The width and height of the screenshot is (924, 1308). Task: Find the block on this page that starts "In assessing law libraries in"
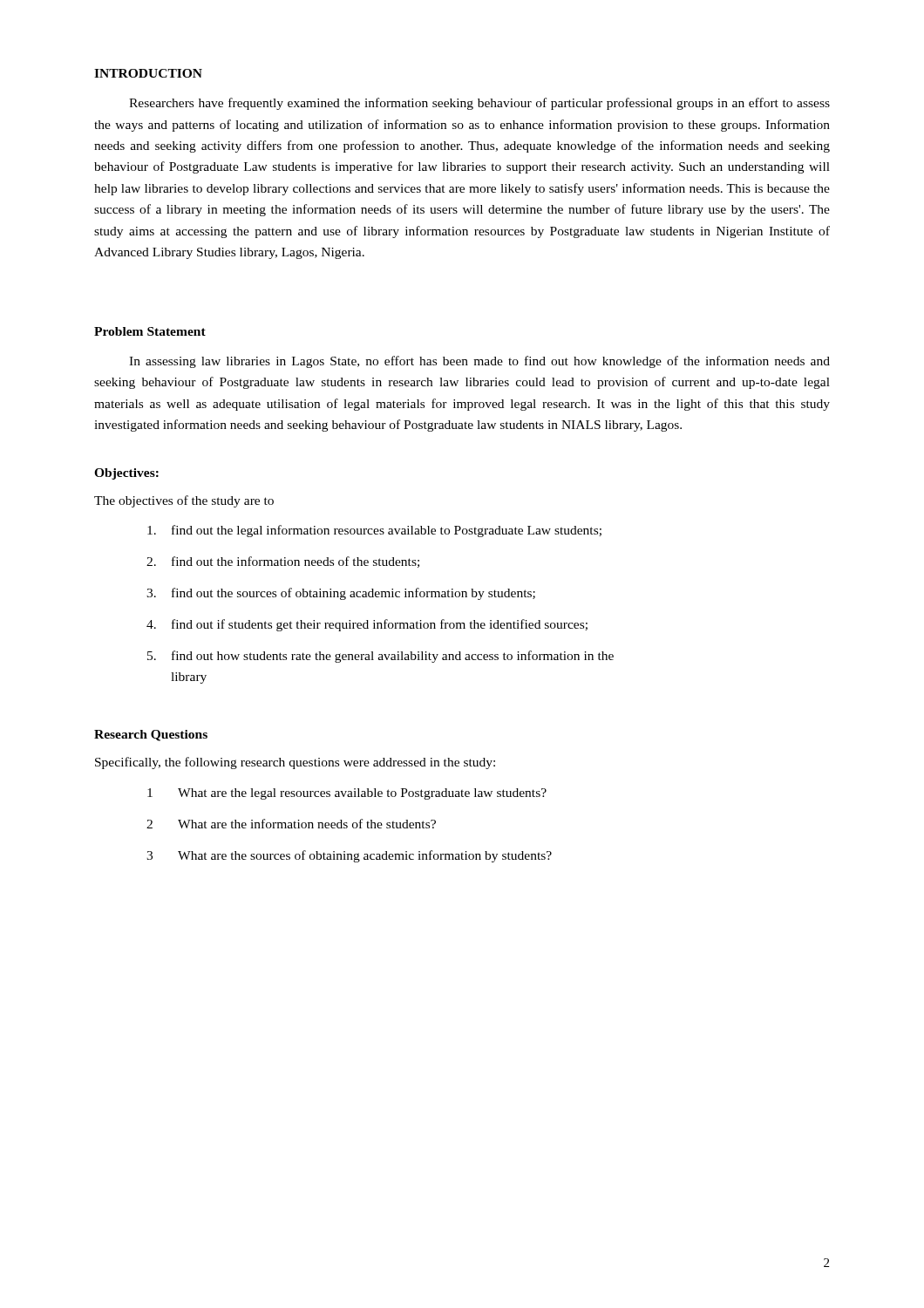point(462,393)
